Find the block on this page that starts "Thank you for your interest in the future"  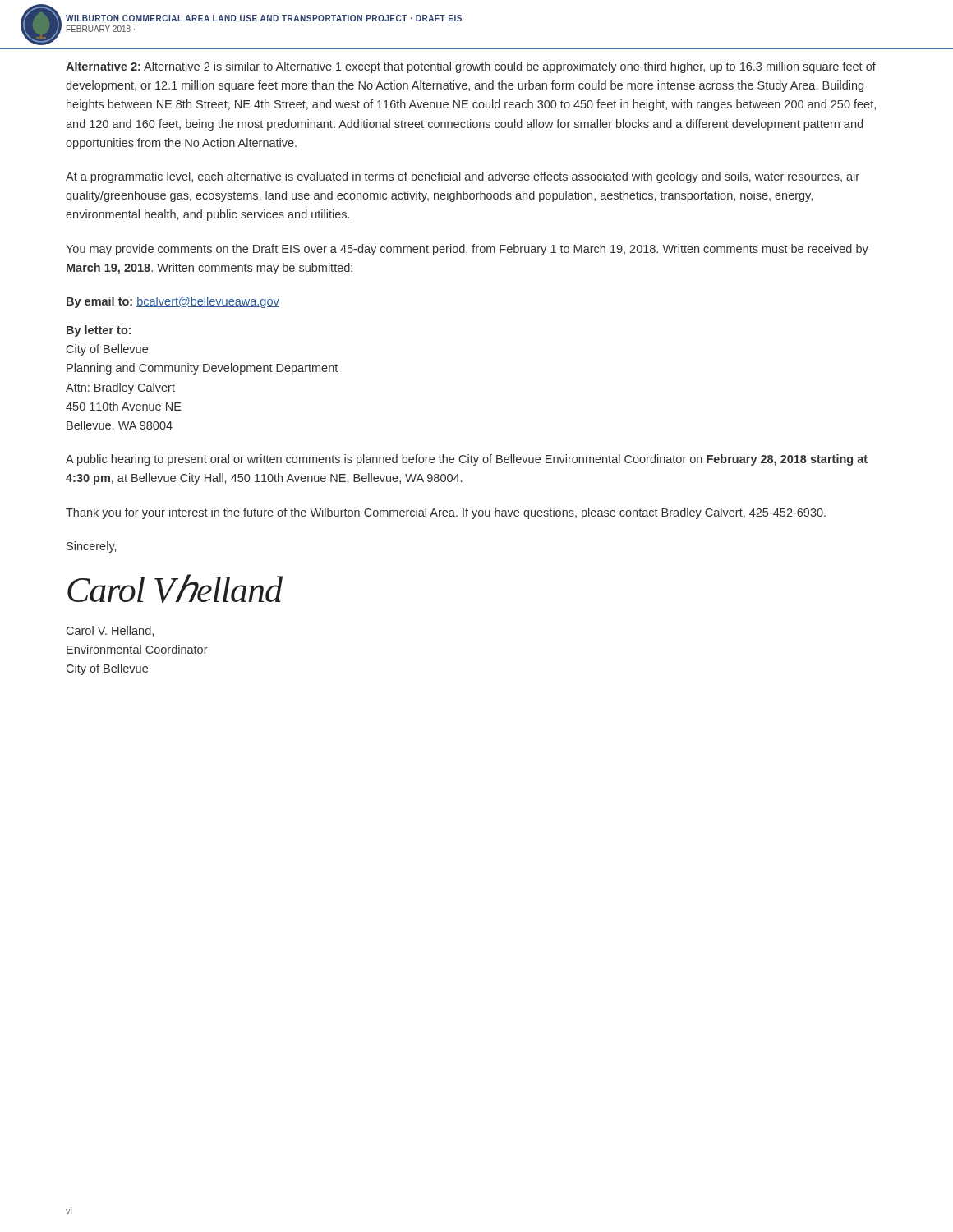pyautogui.click(x=446, y=512)
